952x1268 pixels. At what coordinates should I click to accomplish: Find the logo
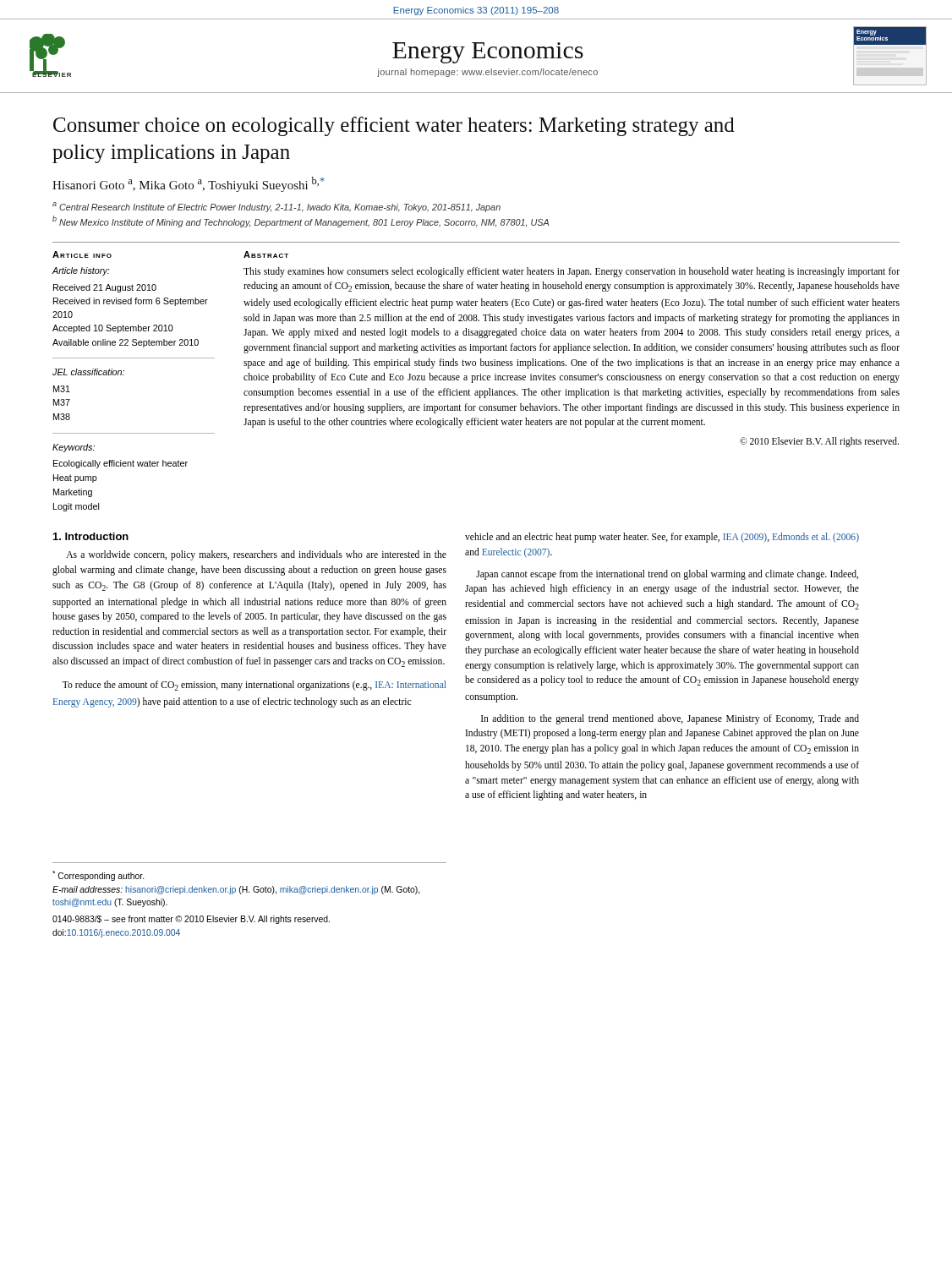[74, 56]
